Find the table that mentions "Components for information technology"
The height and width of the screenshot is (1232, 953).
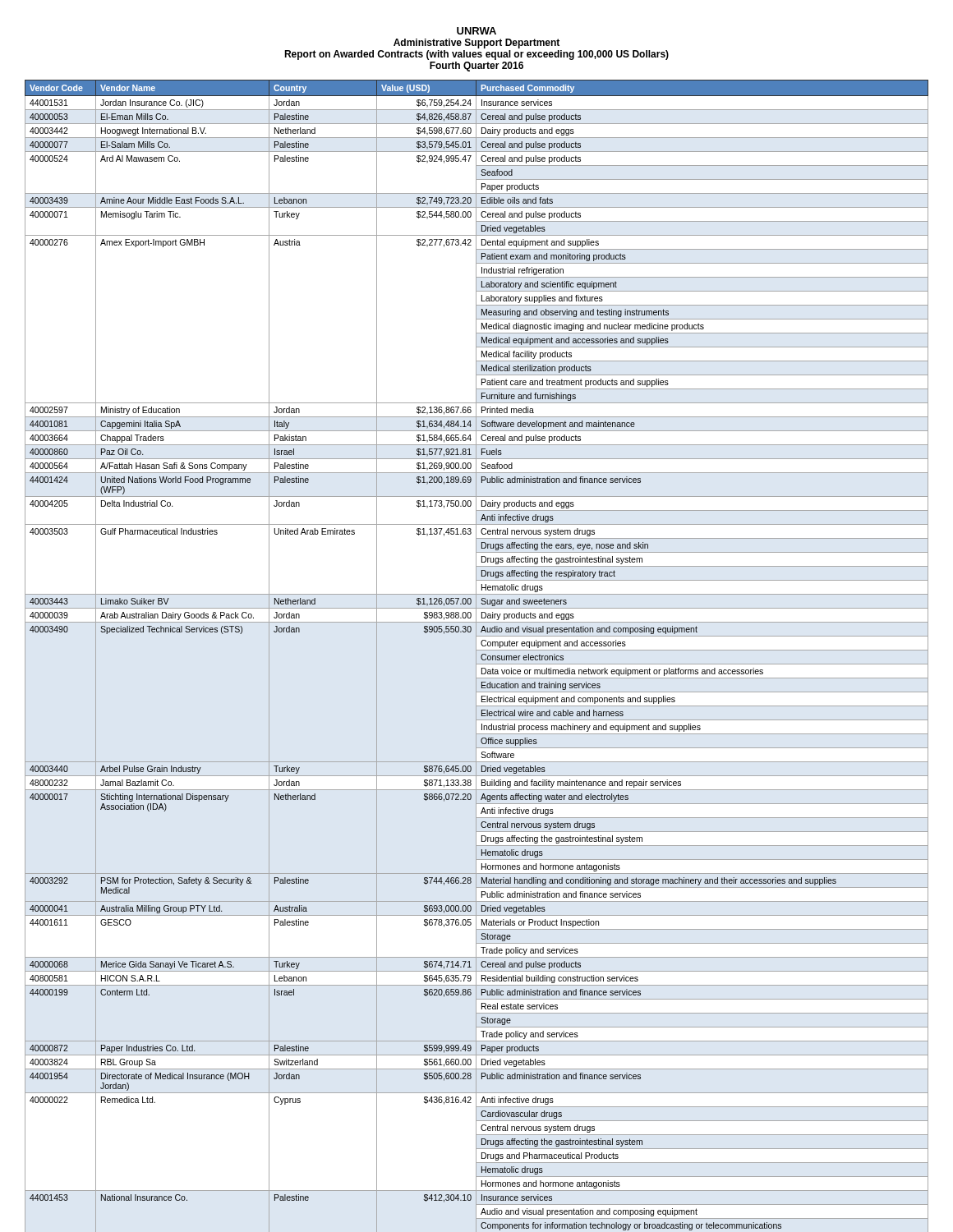point(476,656)
